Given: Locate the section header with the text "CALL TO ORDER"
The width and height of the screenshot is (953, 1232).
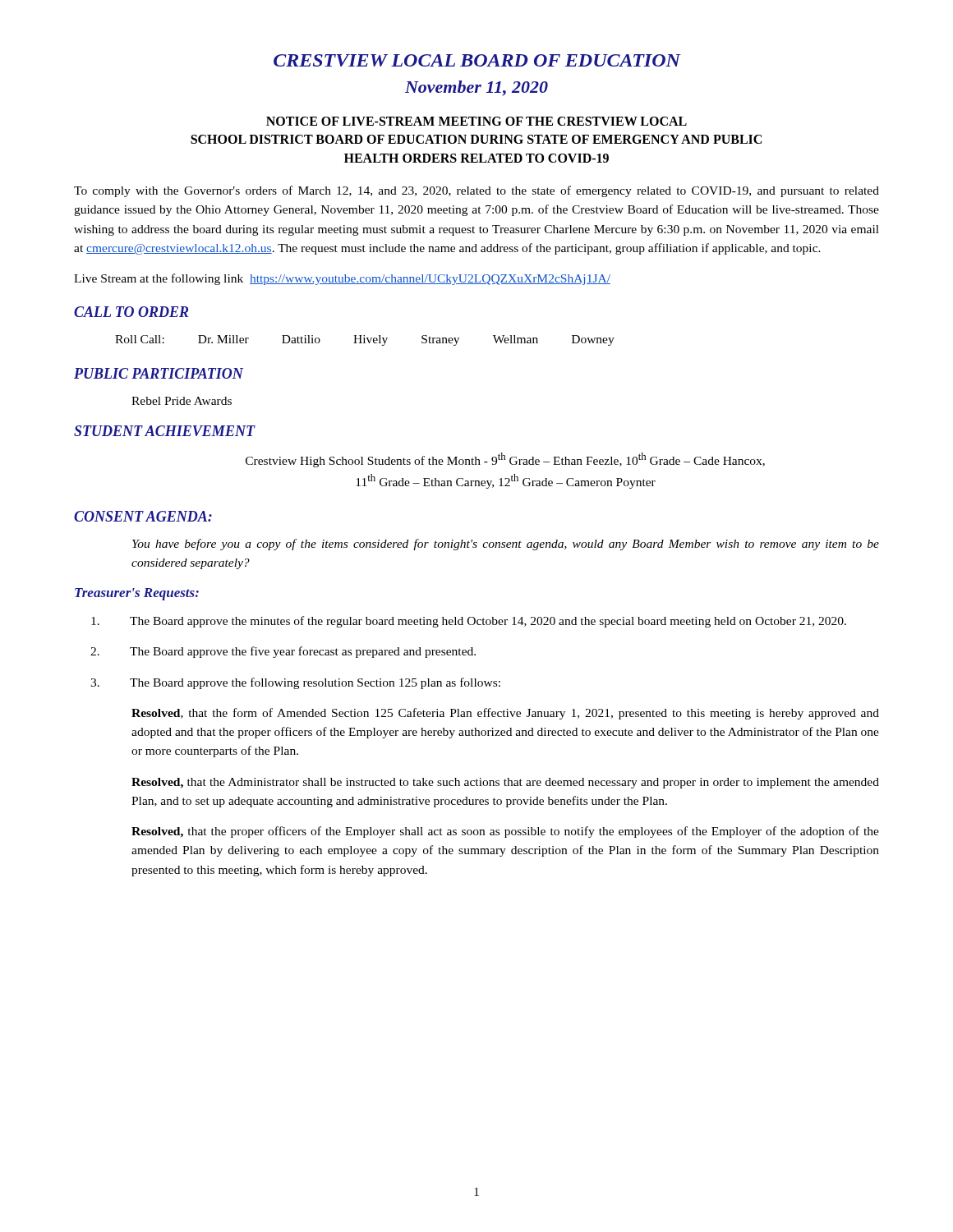Looking at the screenshot, I should click(x=131, y=312).
